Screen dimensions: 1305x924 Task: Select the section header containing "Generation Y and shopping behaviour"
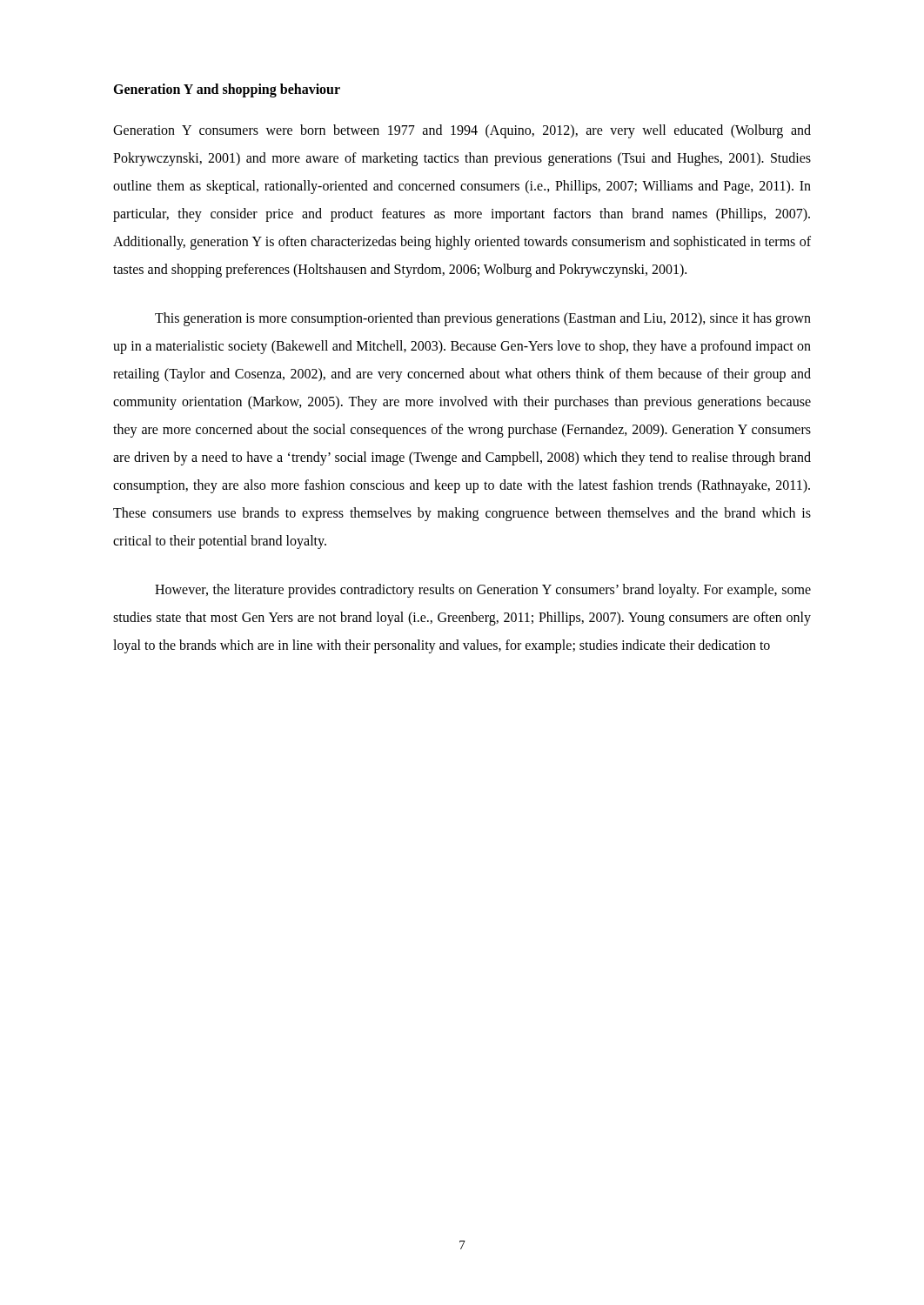click(x=227, y=89)
